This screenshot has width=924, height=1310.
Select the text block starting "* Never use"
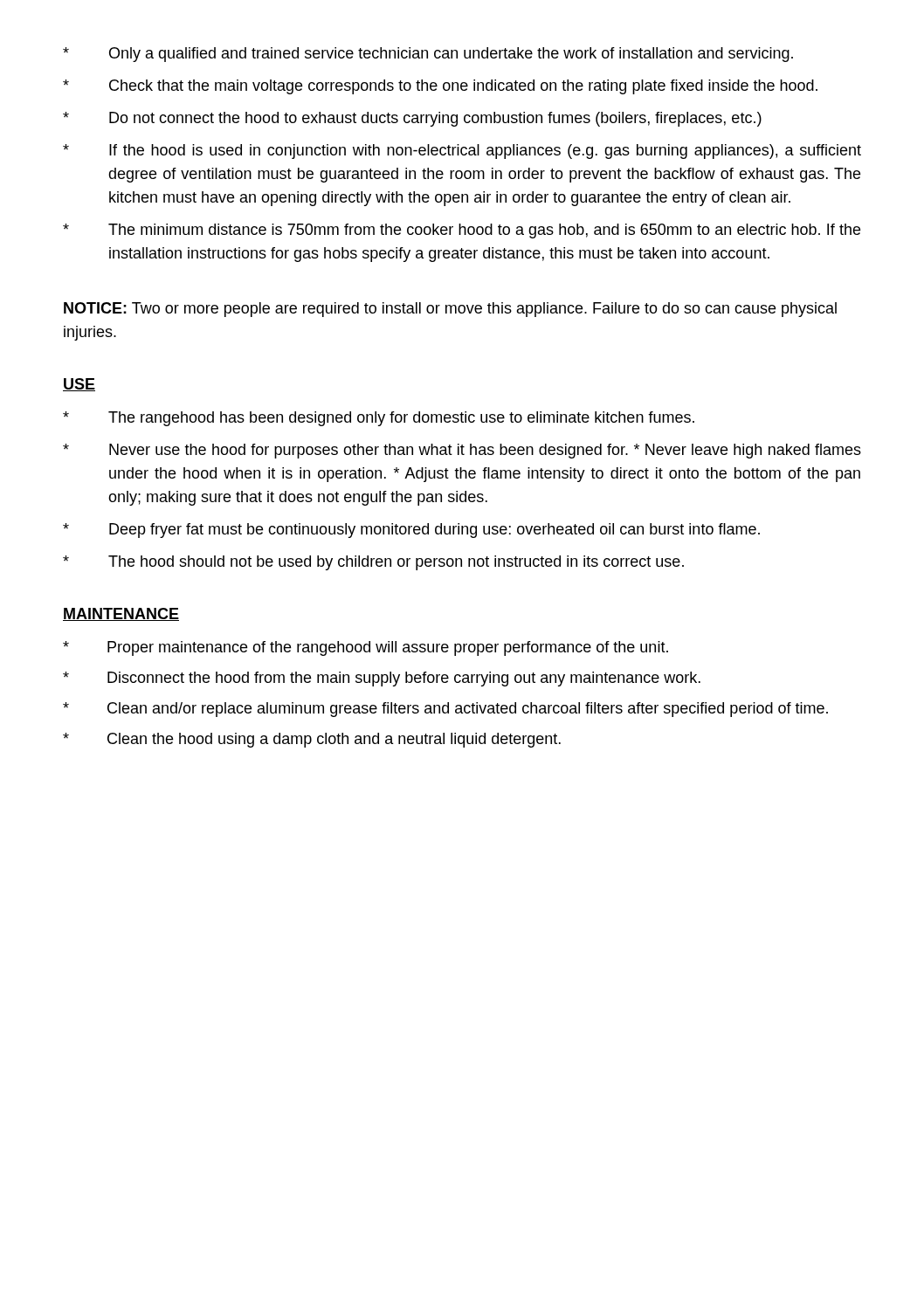tap(462, 474)
